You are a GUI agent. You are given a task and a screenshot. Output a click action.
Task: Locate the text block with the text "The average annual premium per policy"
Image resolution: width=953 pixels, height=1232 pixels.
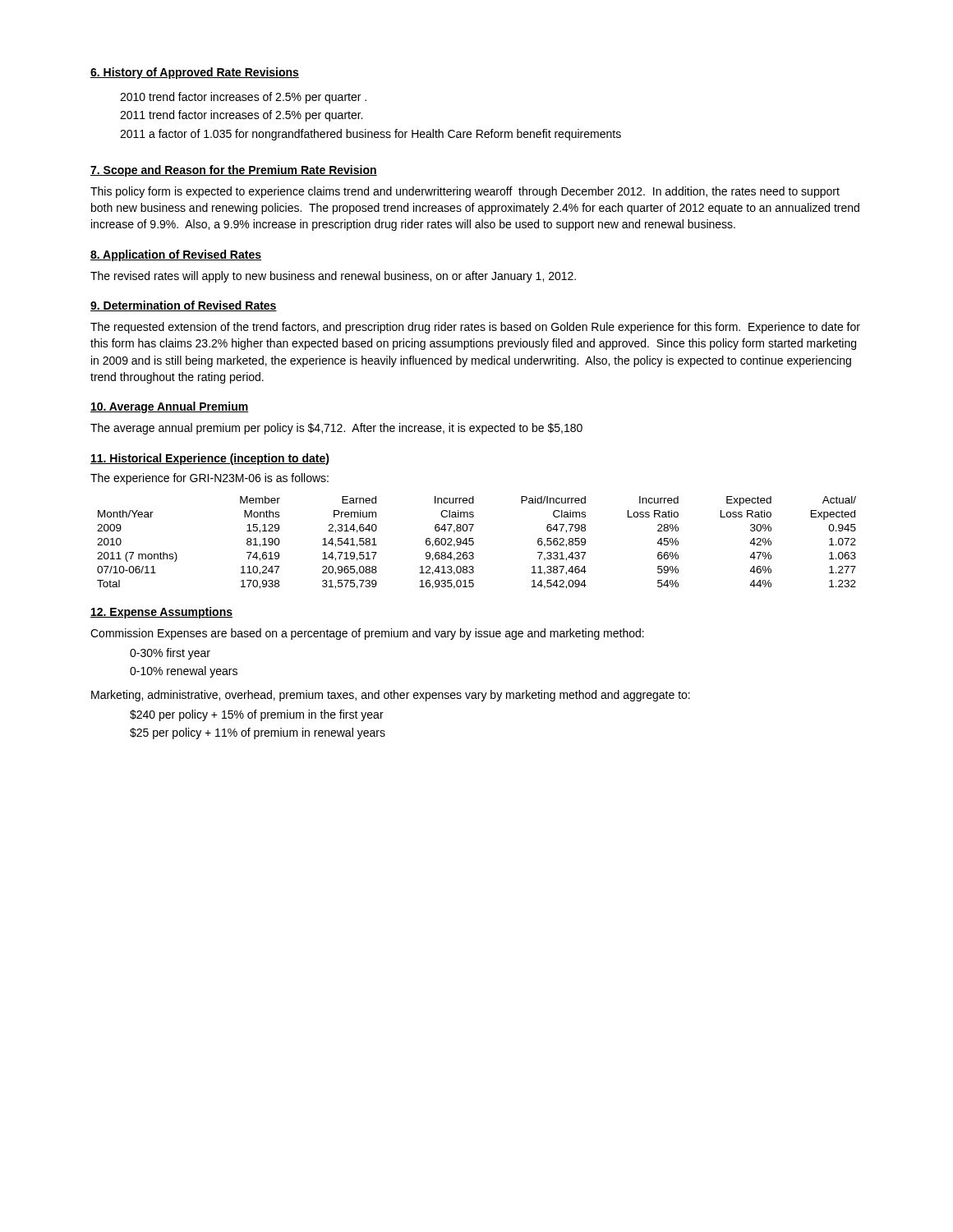click(337, 428)
